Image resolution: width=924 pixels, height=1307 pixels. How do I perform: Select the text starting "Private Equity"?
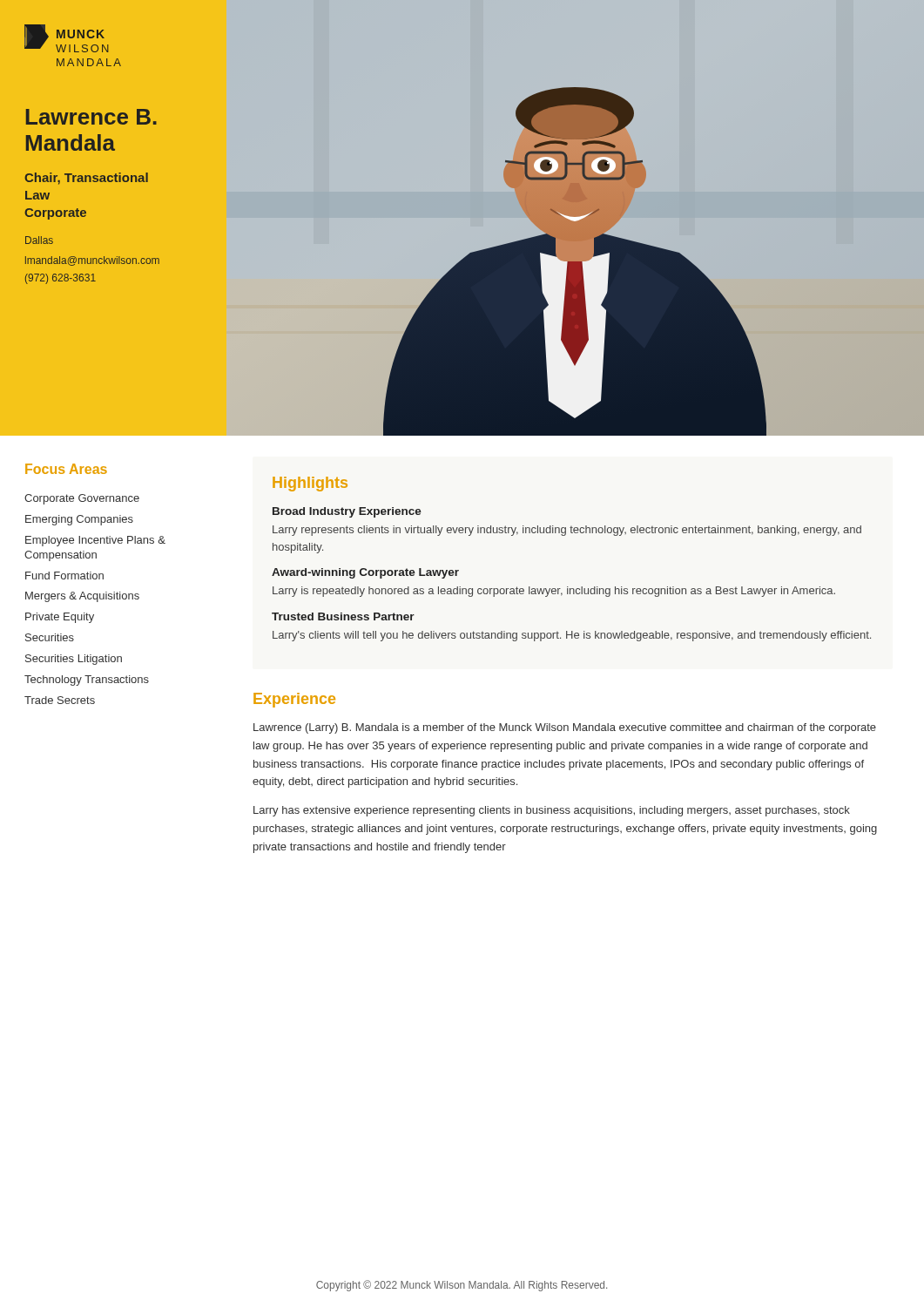tap(59, 617)
